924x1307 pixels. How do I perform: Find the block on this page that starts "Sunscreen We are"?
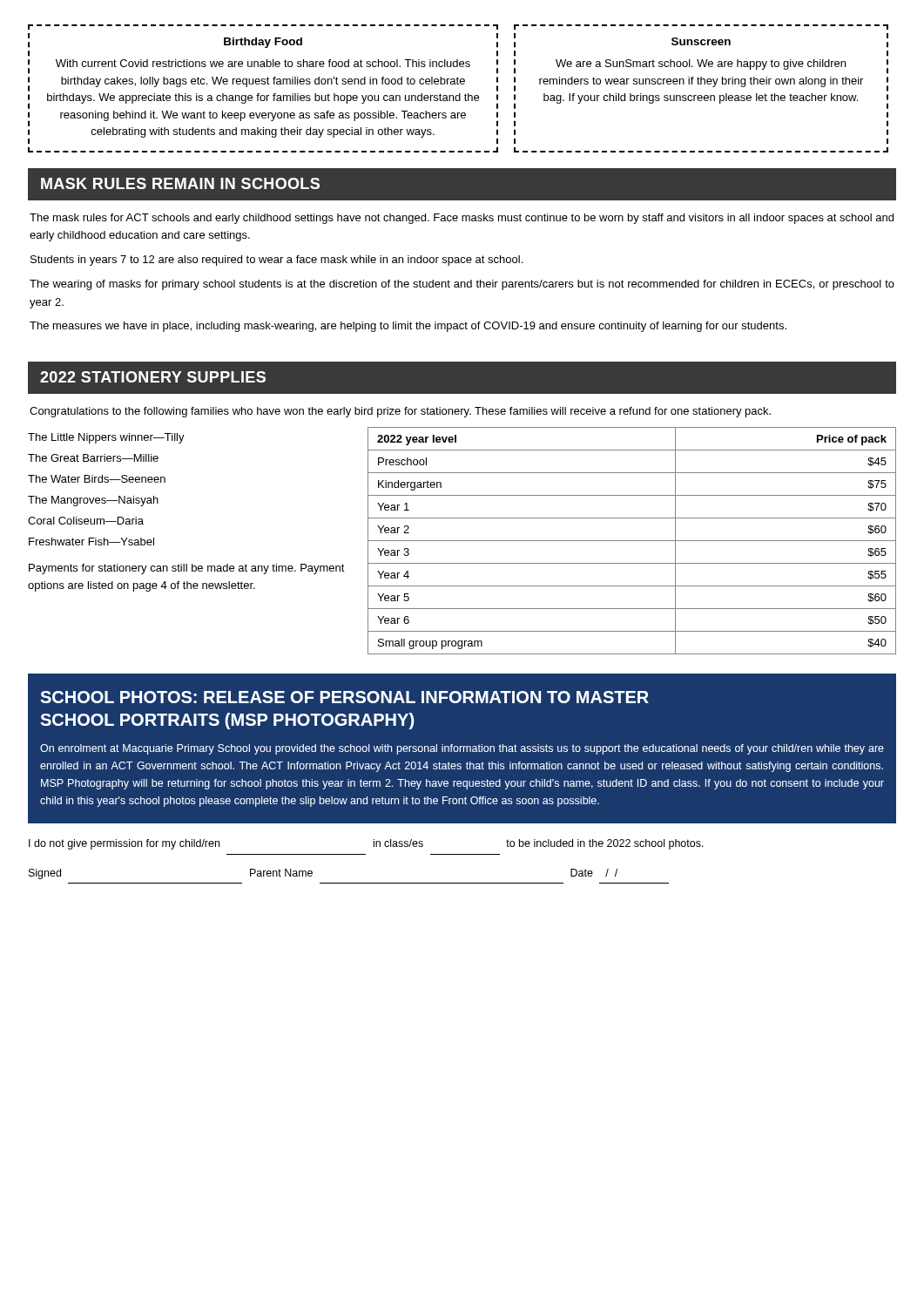(x=701, y=70)
